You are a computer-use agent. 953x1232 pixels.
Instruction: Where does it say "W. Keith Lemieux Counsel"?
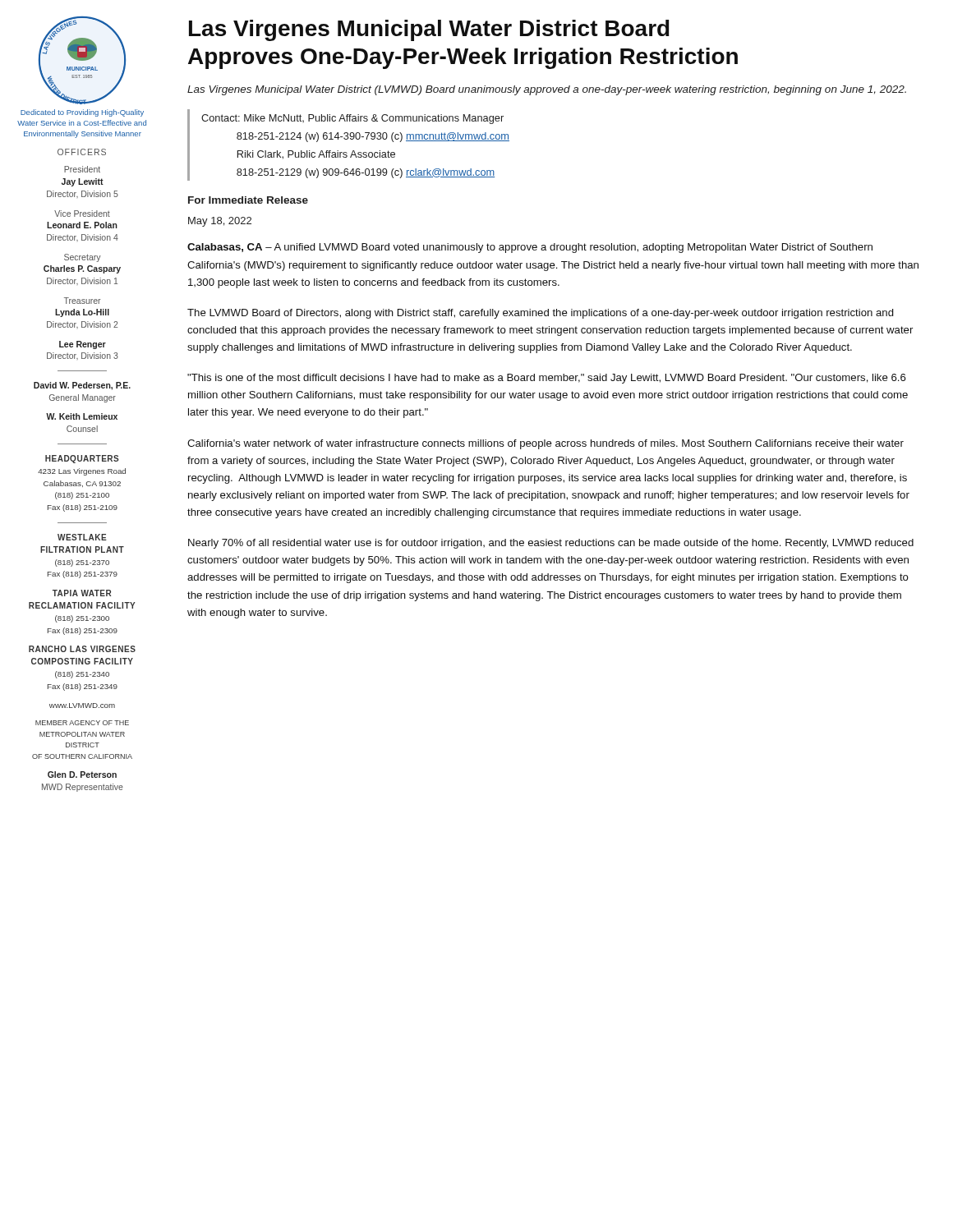click(82, 423)
